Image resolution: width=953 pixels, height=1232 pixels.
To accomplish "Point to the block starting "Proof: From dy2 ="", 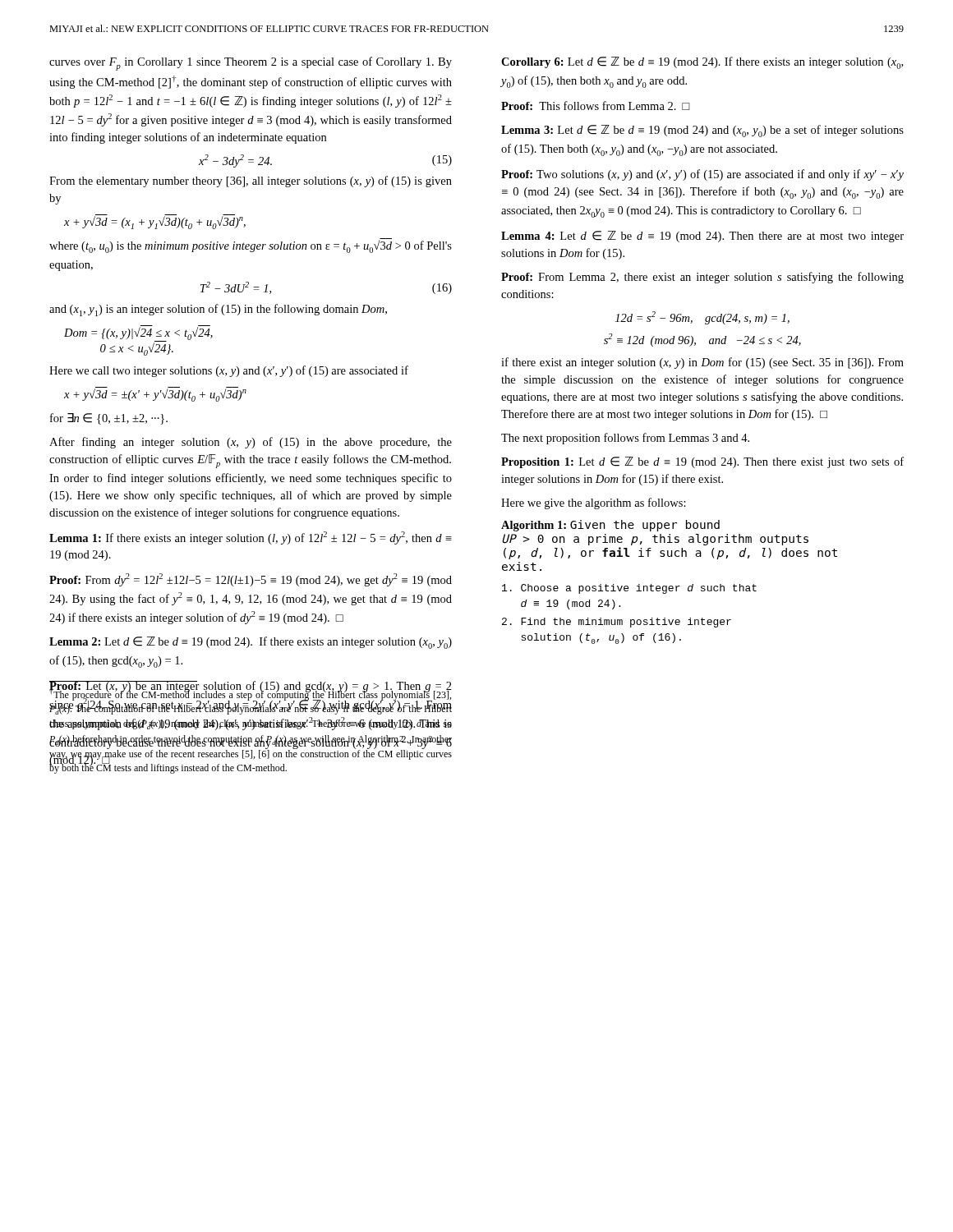I will 251,599.
